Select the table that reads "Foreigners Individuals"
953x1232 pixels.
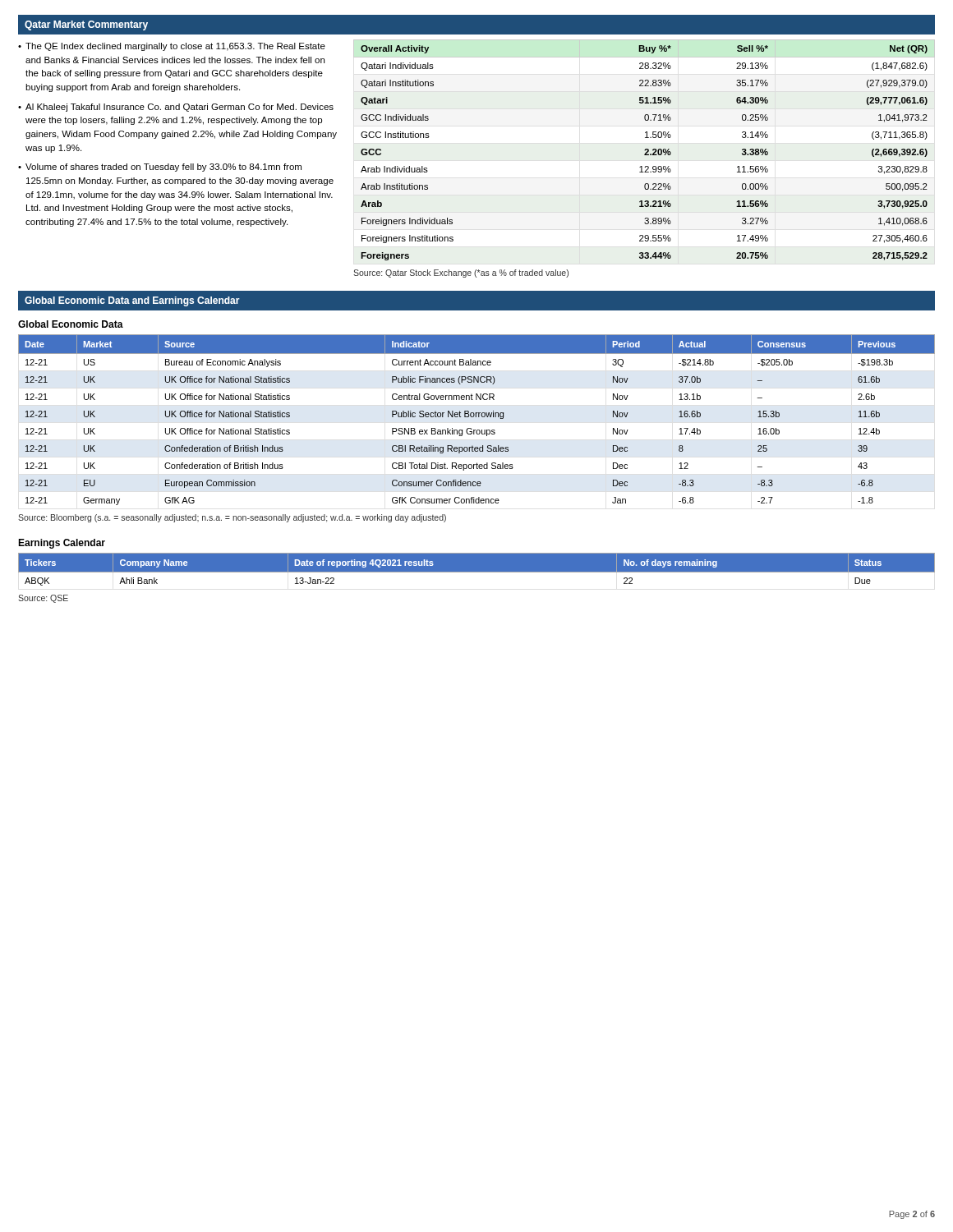coord(644,158)
